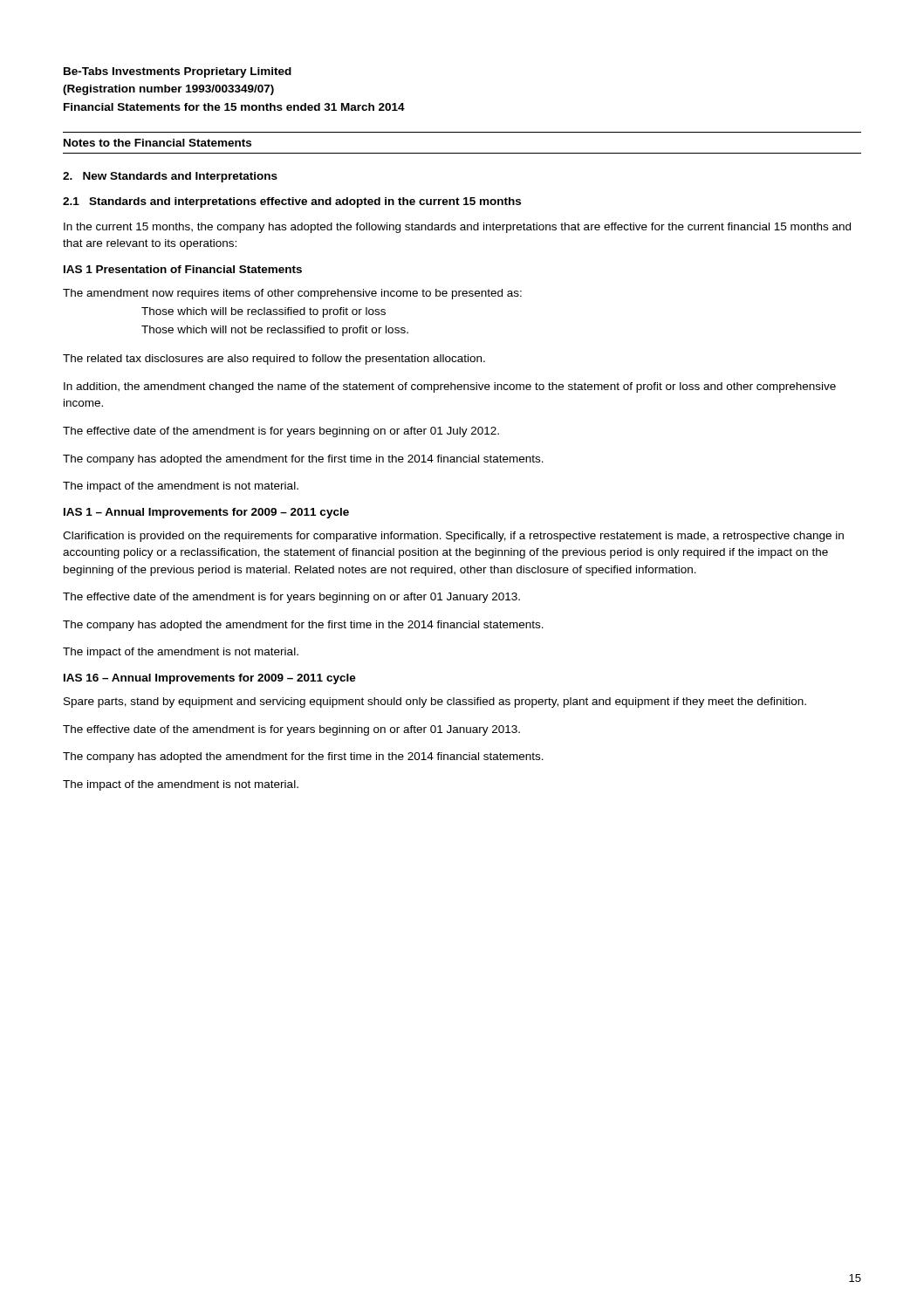Navigate to the element starting "Spare parts, stand by"
Screen dimensions: 1309x924
[435, 701]
